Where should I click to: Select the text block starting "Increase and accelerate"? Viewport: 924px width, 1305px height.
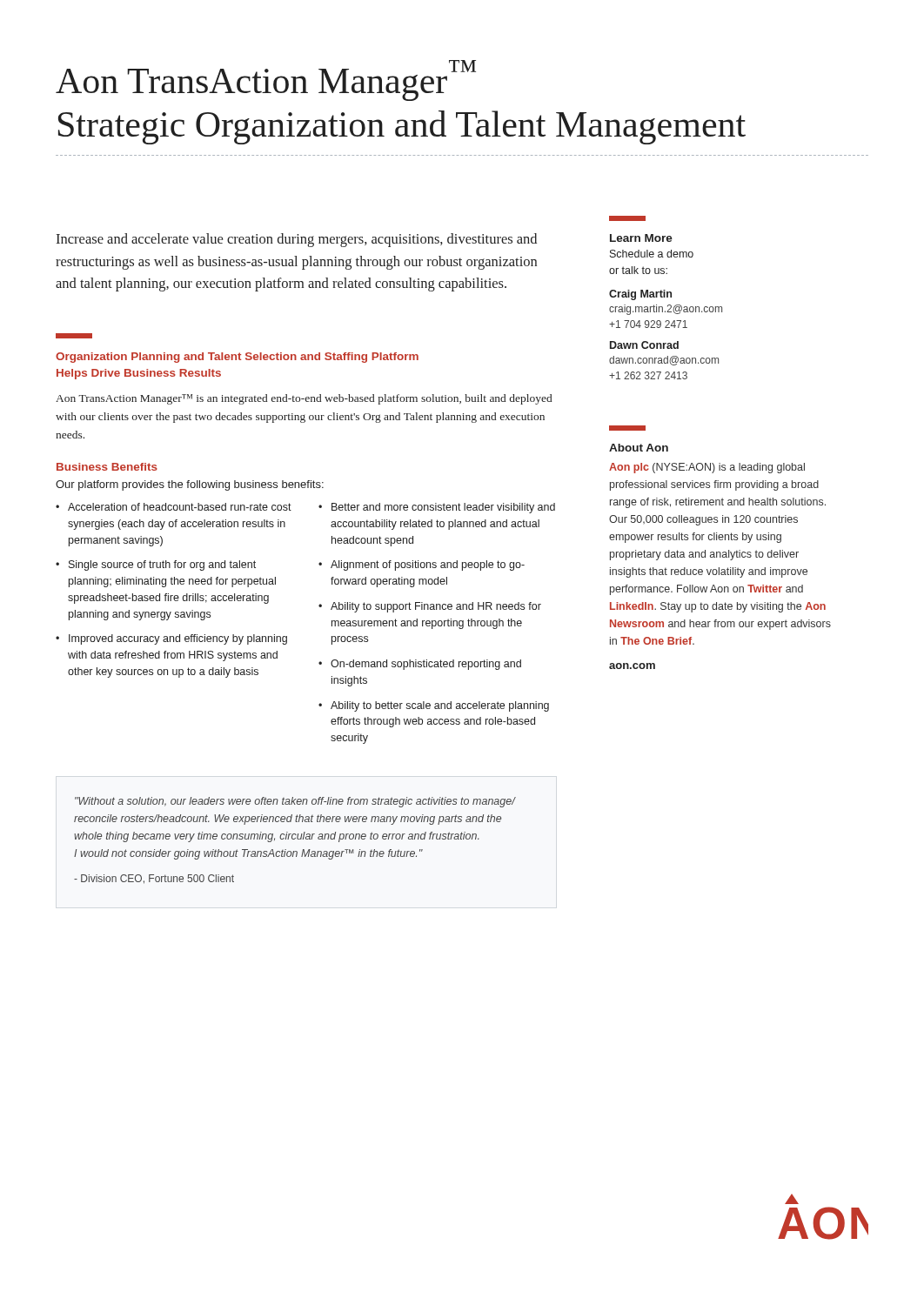(x=306, y=261)
